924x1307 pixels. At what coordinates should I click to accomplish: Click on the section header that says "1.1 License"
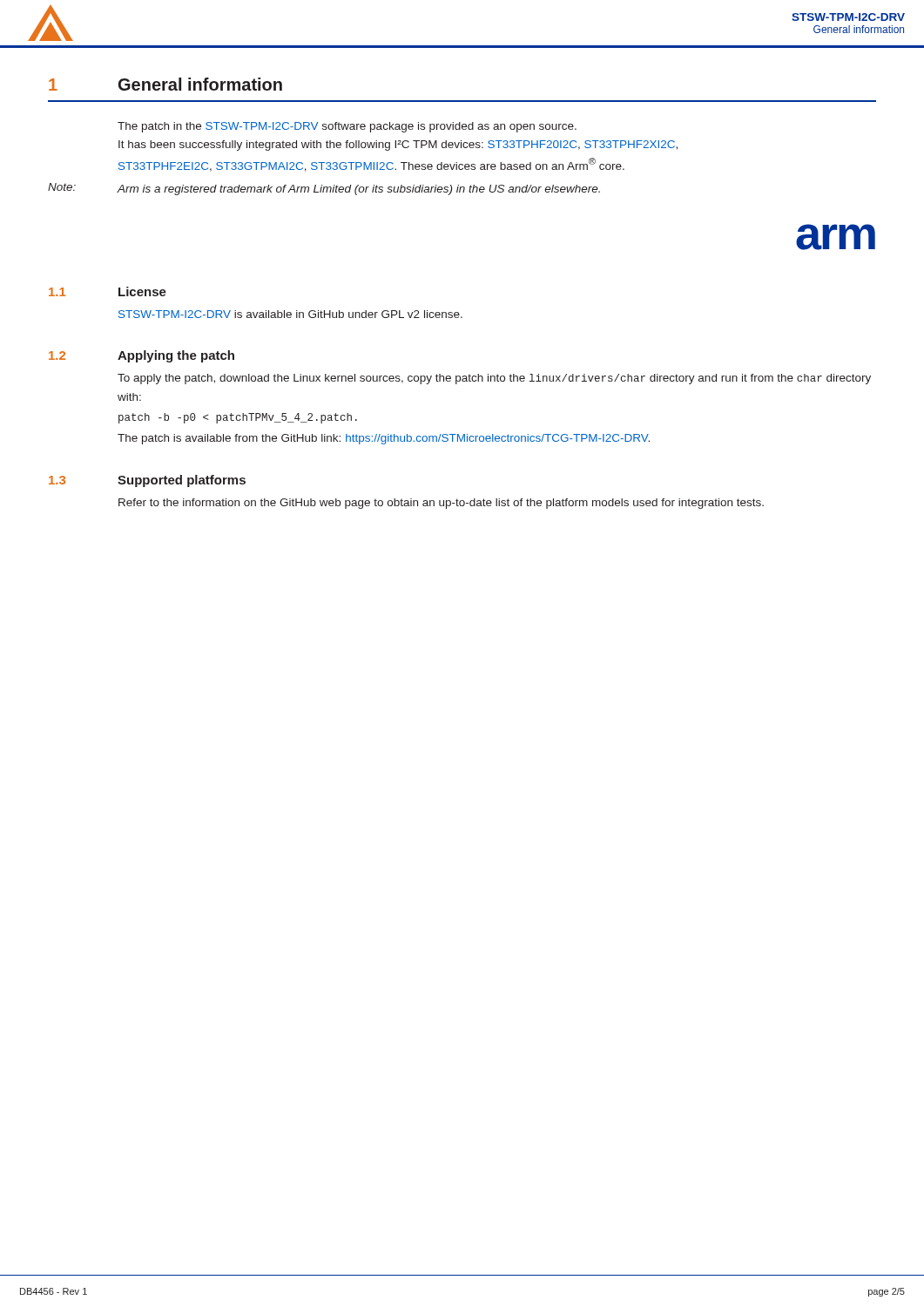107,291
